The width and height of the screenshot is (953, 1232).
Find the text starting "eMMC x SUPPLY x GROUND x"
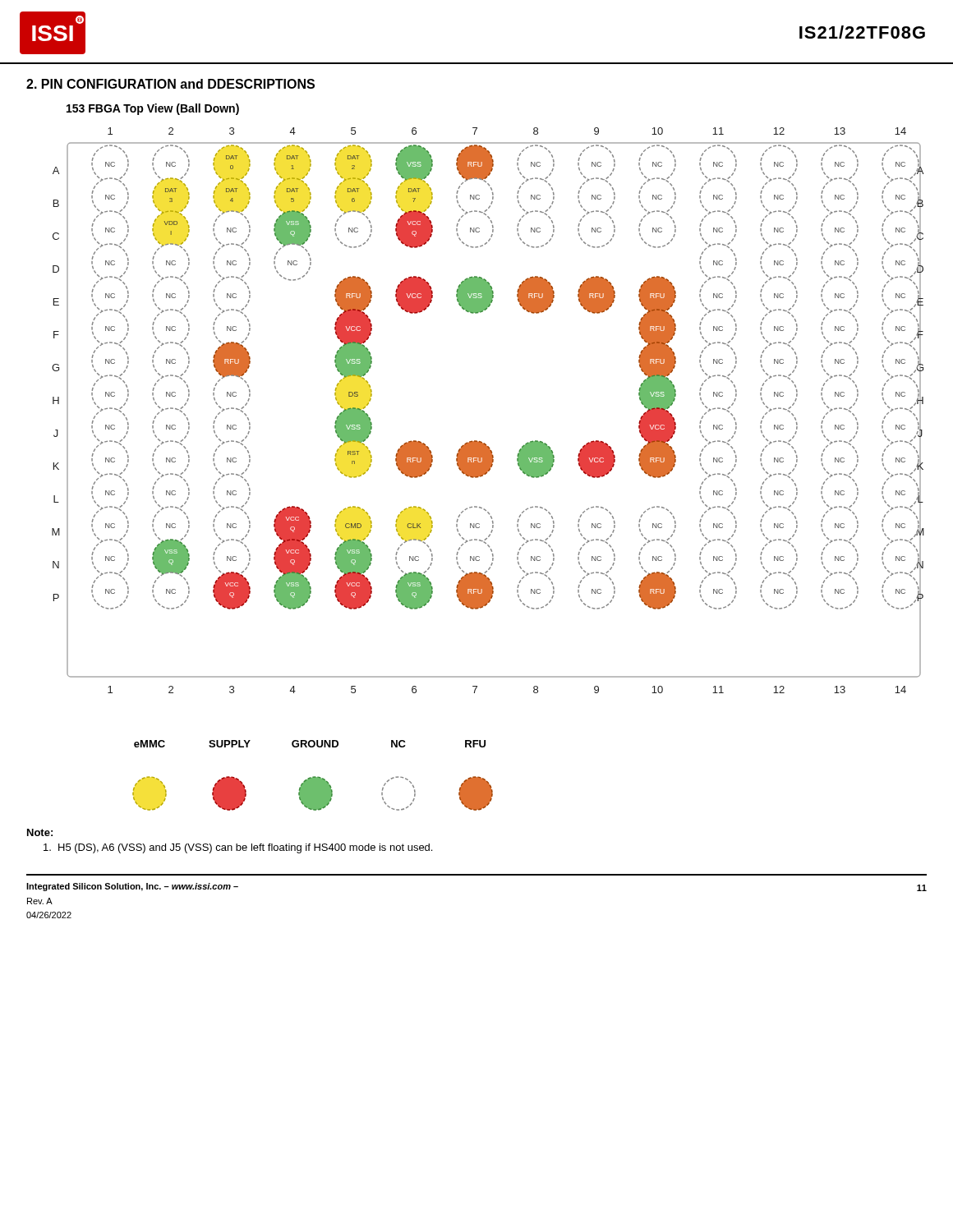312,775
